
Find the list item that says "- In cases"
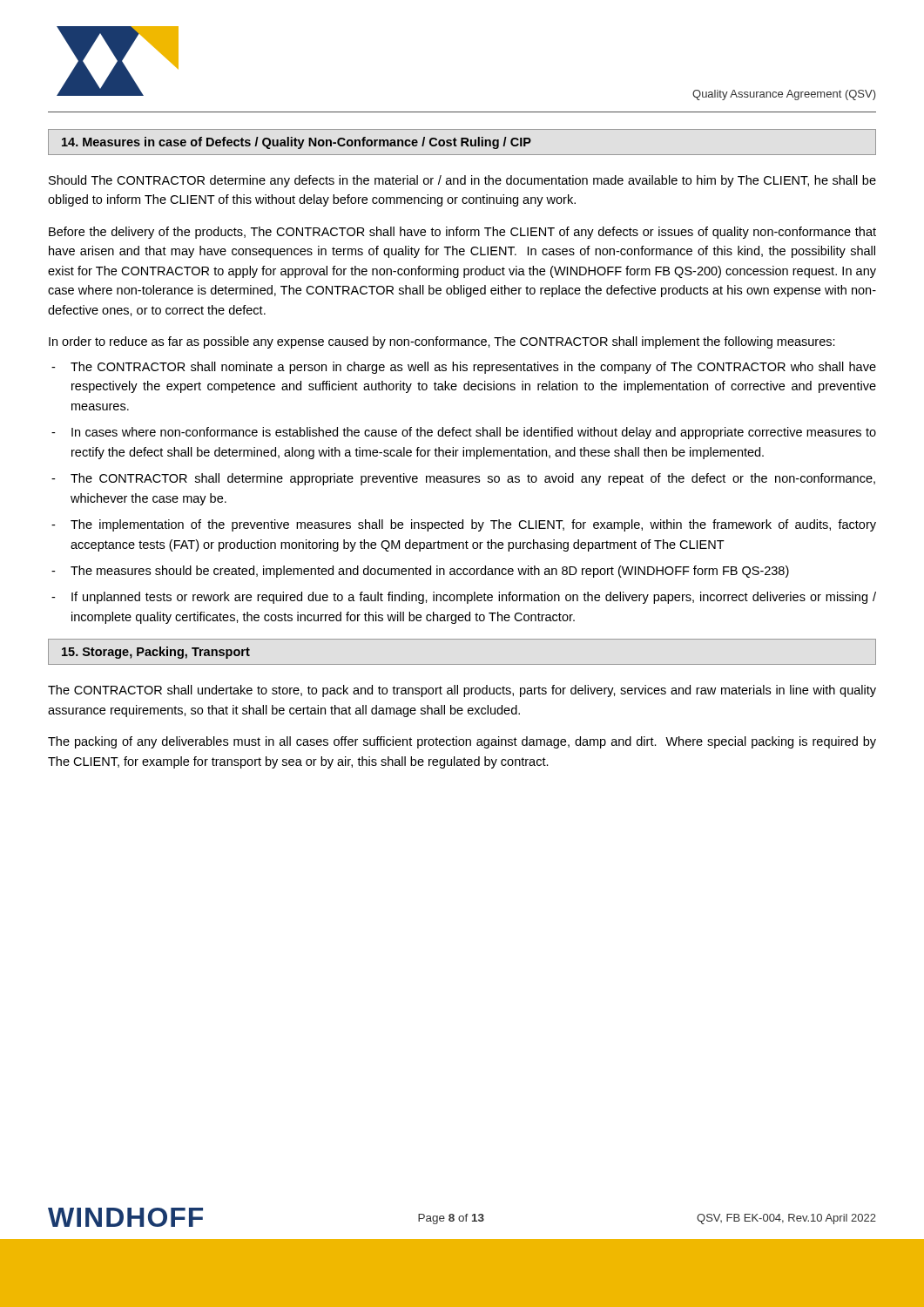point(462,442)
